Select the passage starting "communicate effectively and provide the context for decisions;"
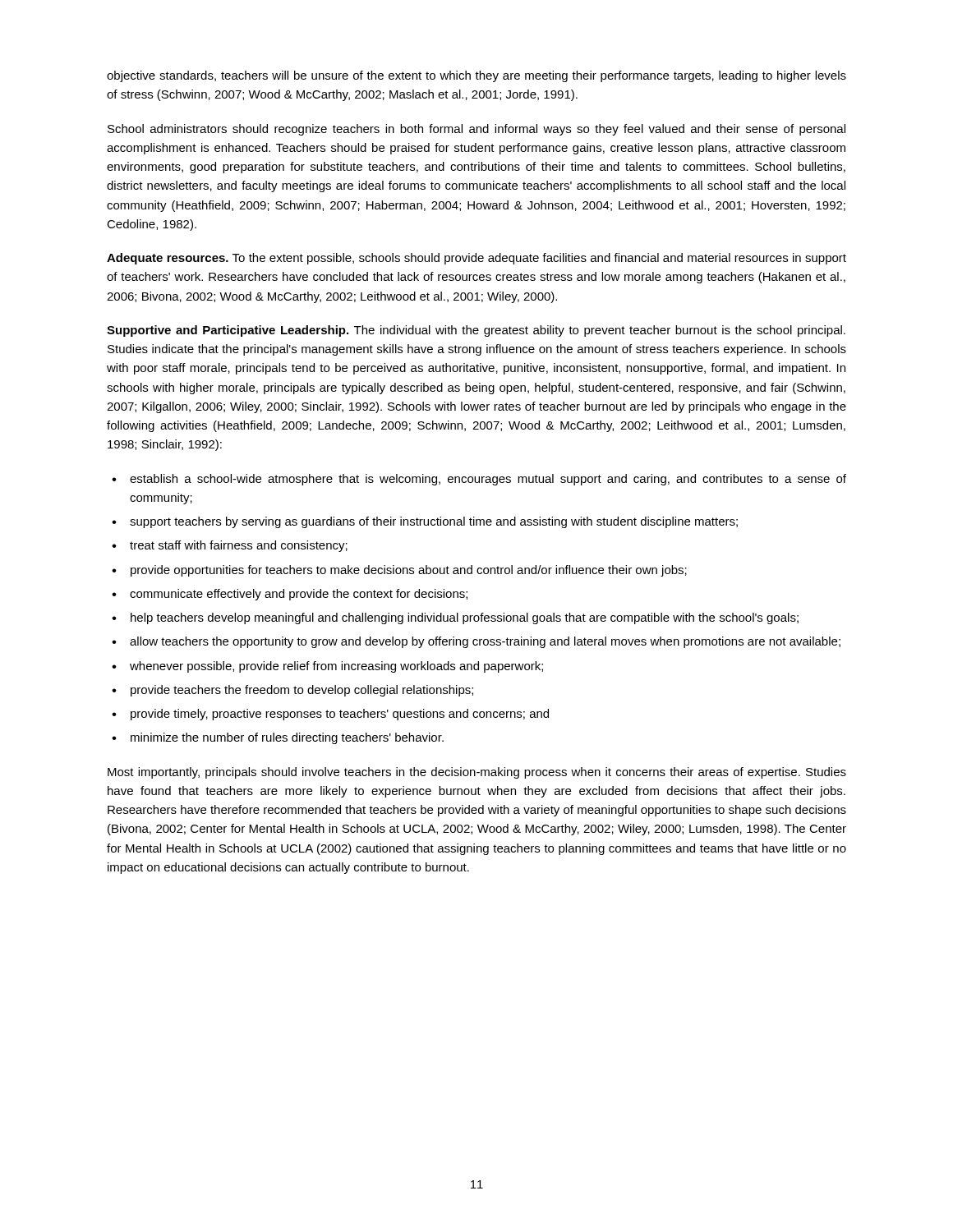 pos(299,593)
